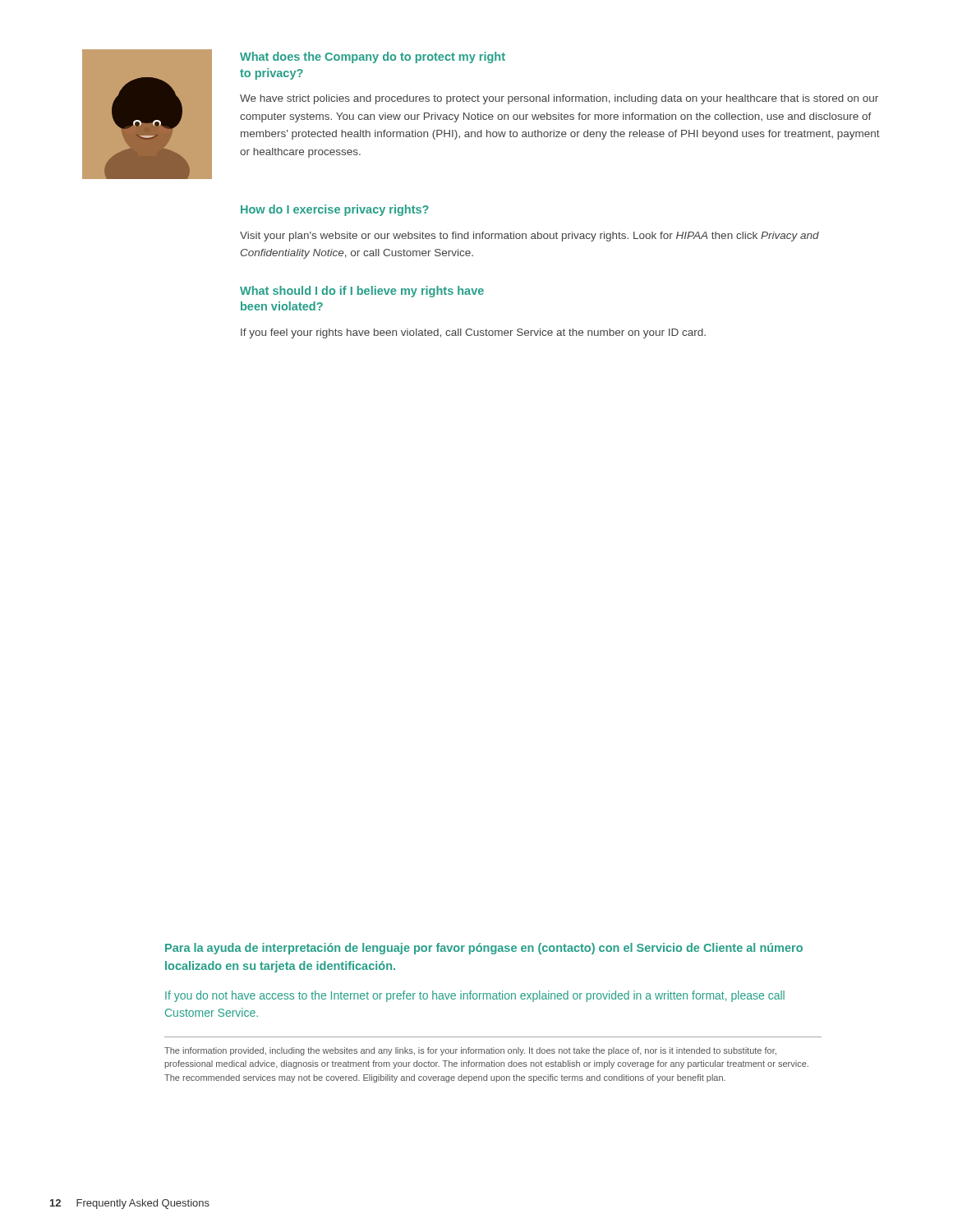Find the block on this page that starts "Visit your plan's website or our websites to"
Image resolution: width=953 pixels, height=1232 pixels.
pos(529,244)
